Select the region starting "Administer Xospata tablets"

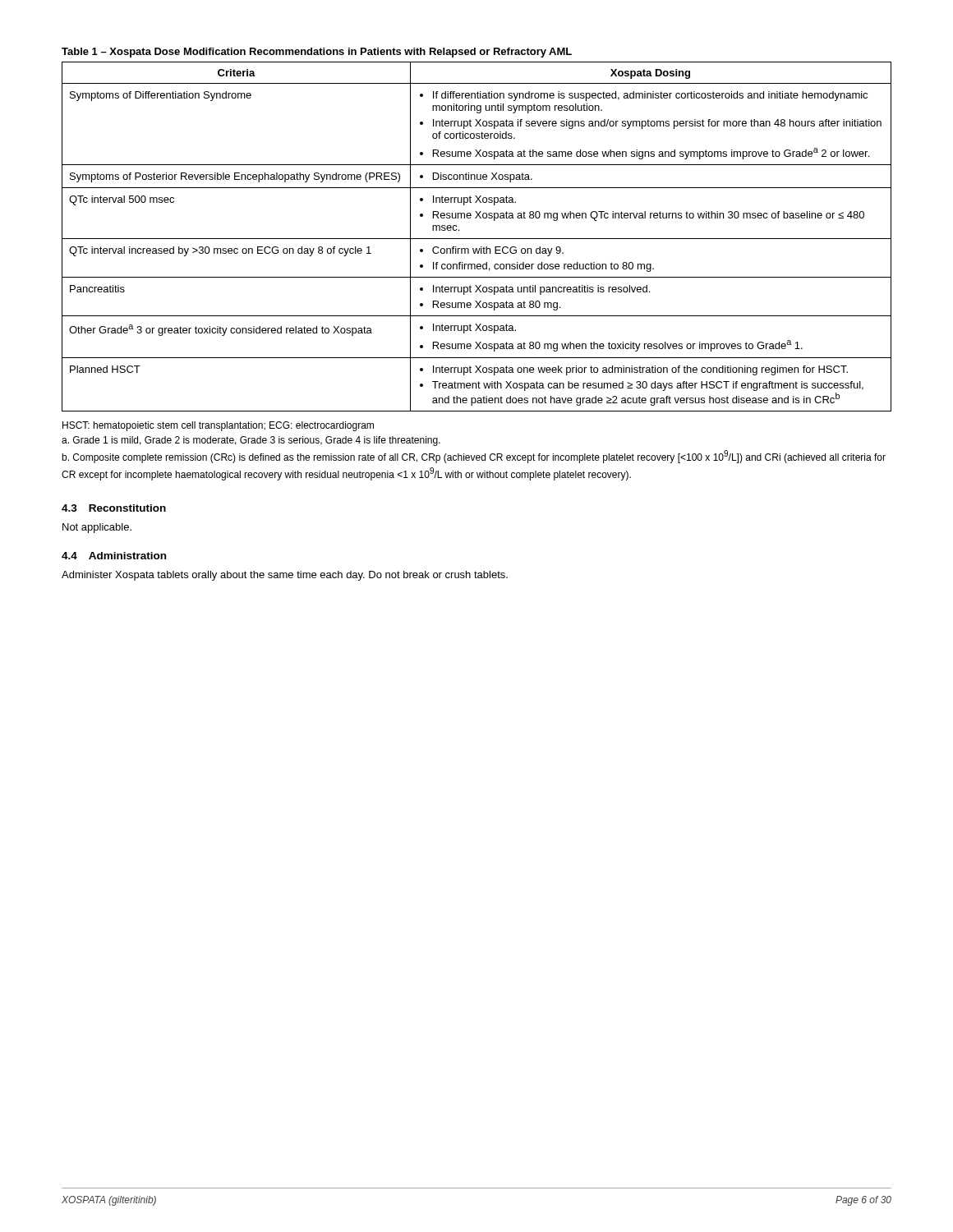(x=285, y=575)
